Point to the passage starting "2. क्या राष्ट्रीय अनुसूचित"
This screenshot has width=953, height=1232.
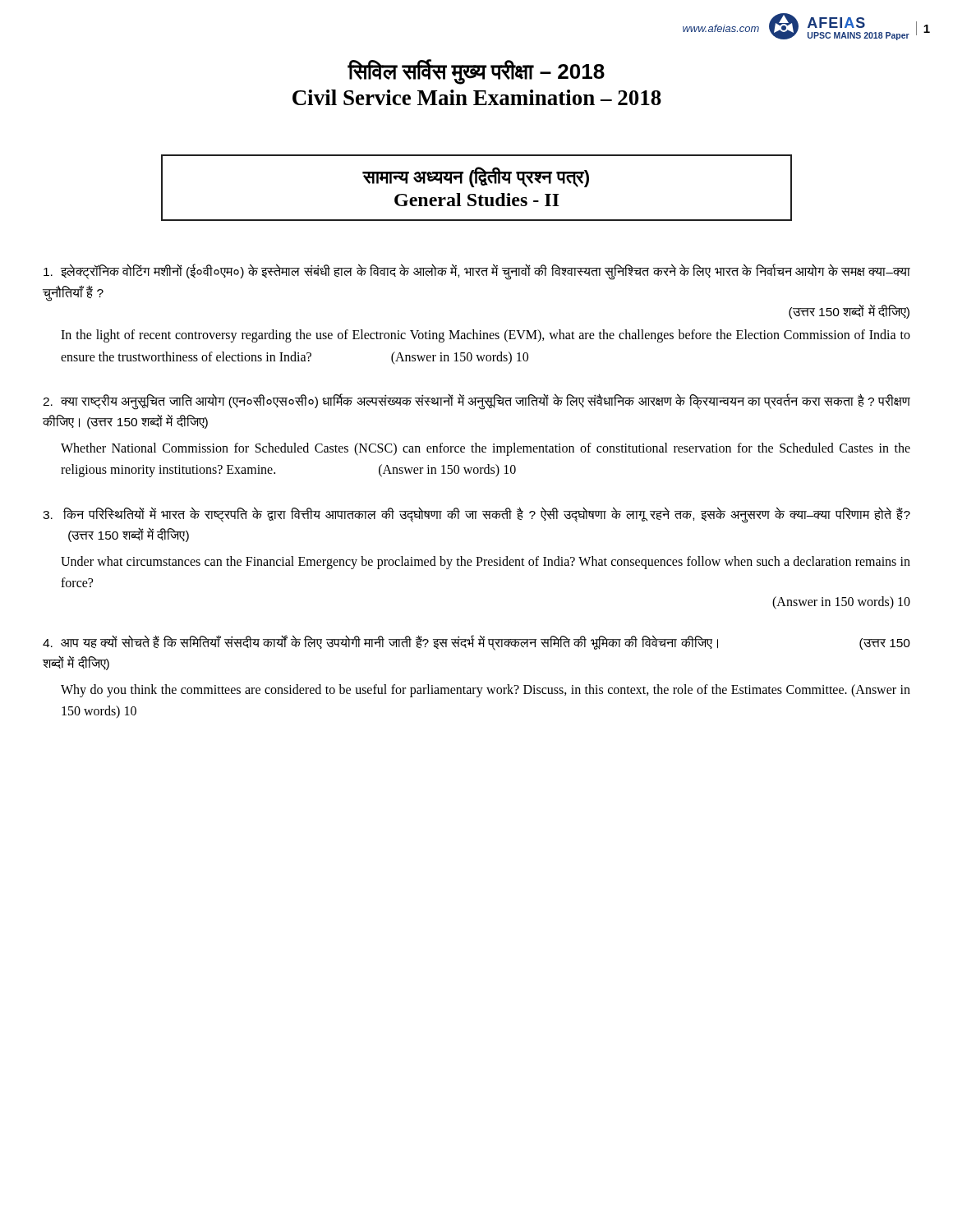[x=476, y=436]
